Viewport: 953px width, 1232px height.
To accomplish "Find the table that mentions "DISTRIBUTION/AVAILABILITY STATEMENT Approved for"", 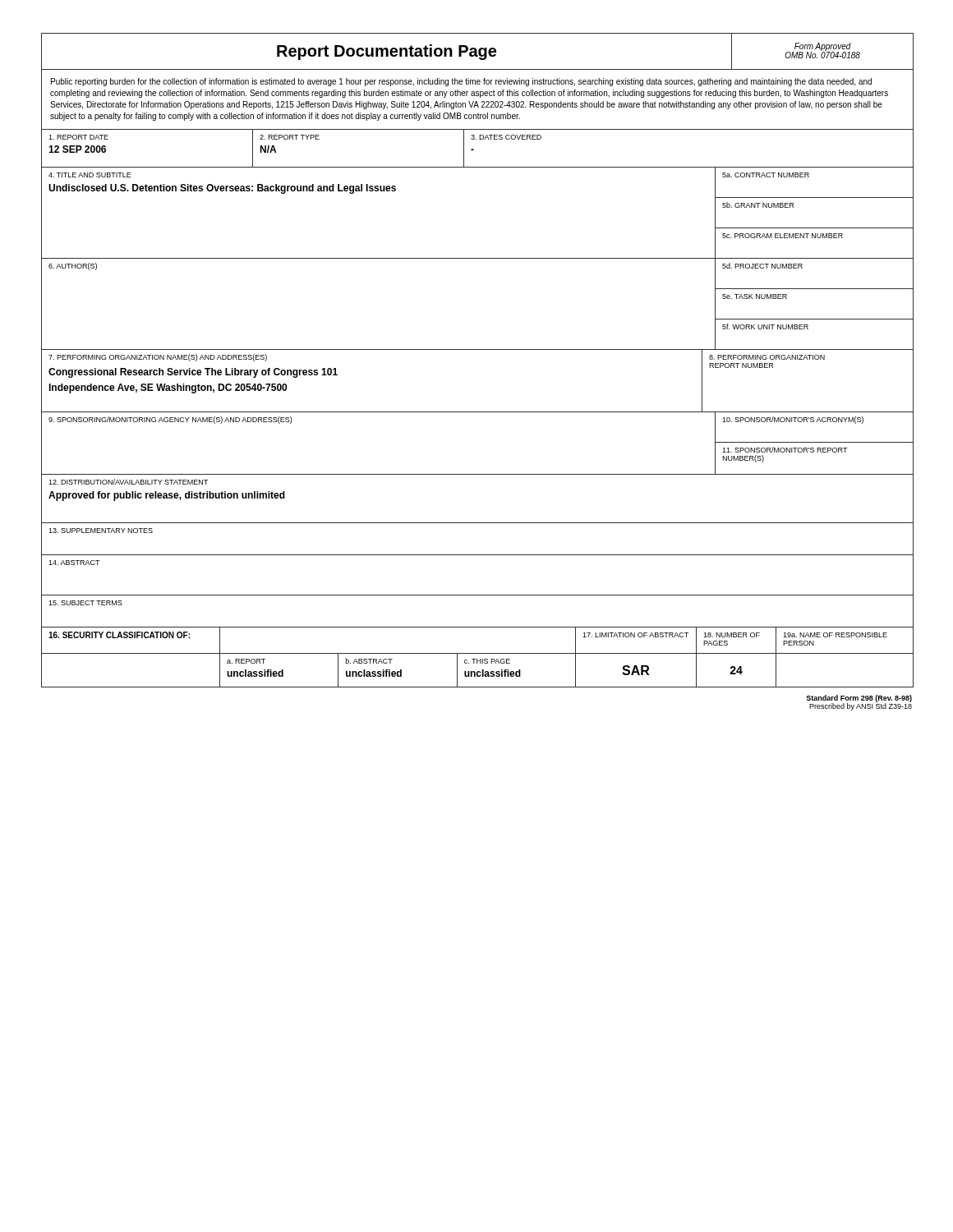I will 477,499.
